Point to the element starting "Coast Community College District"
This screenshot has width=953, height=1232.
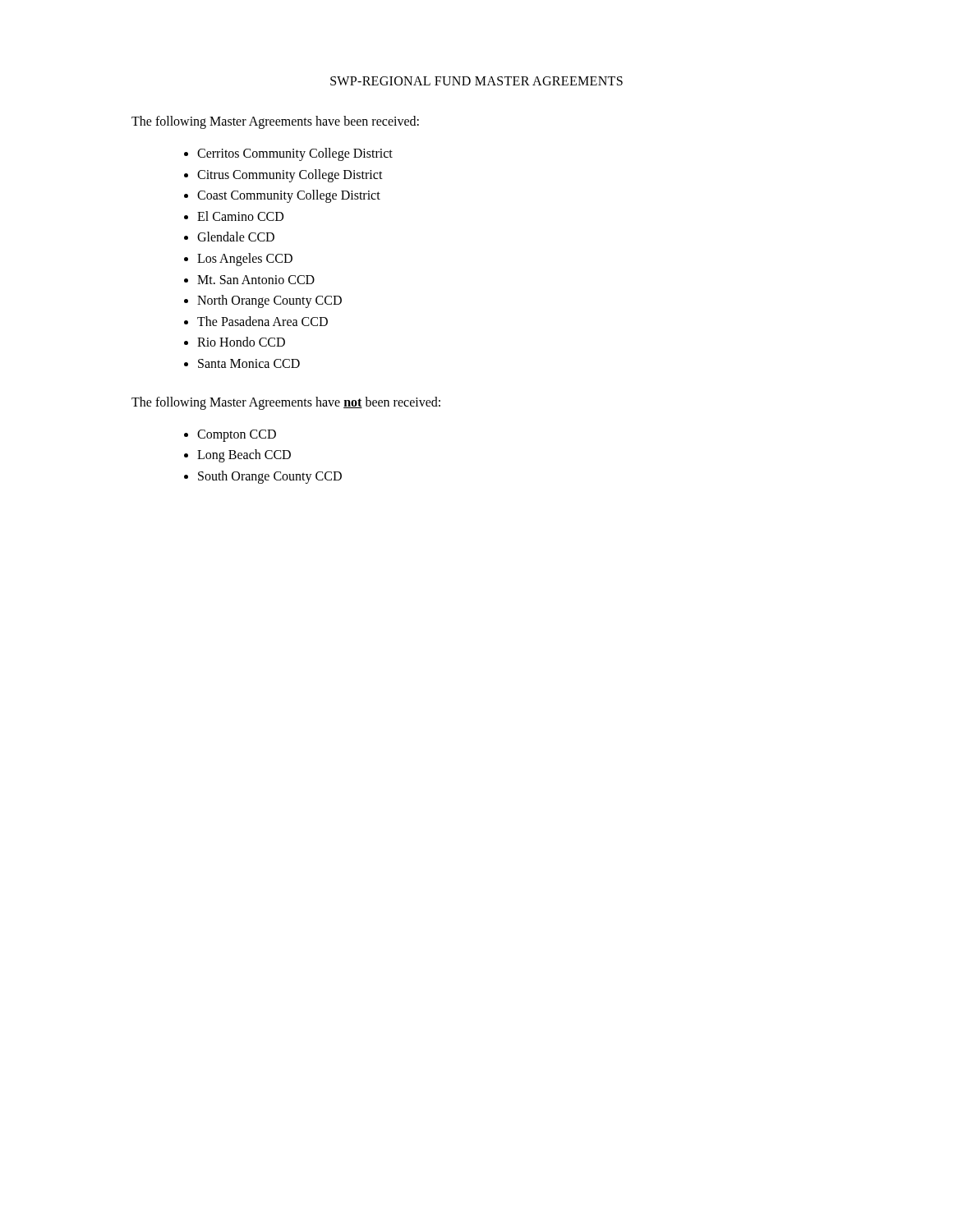click(x=289, y=195)
